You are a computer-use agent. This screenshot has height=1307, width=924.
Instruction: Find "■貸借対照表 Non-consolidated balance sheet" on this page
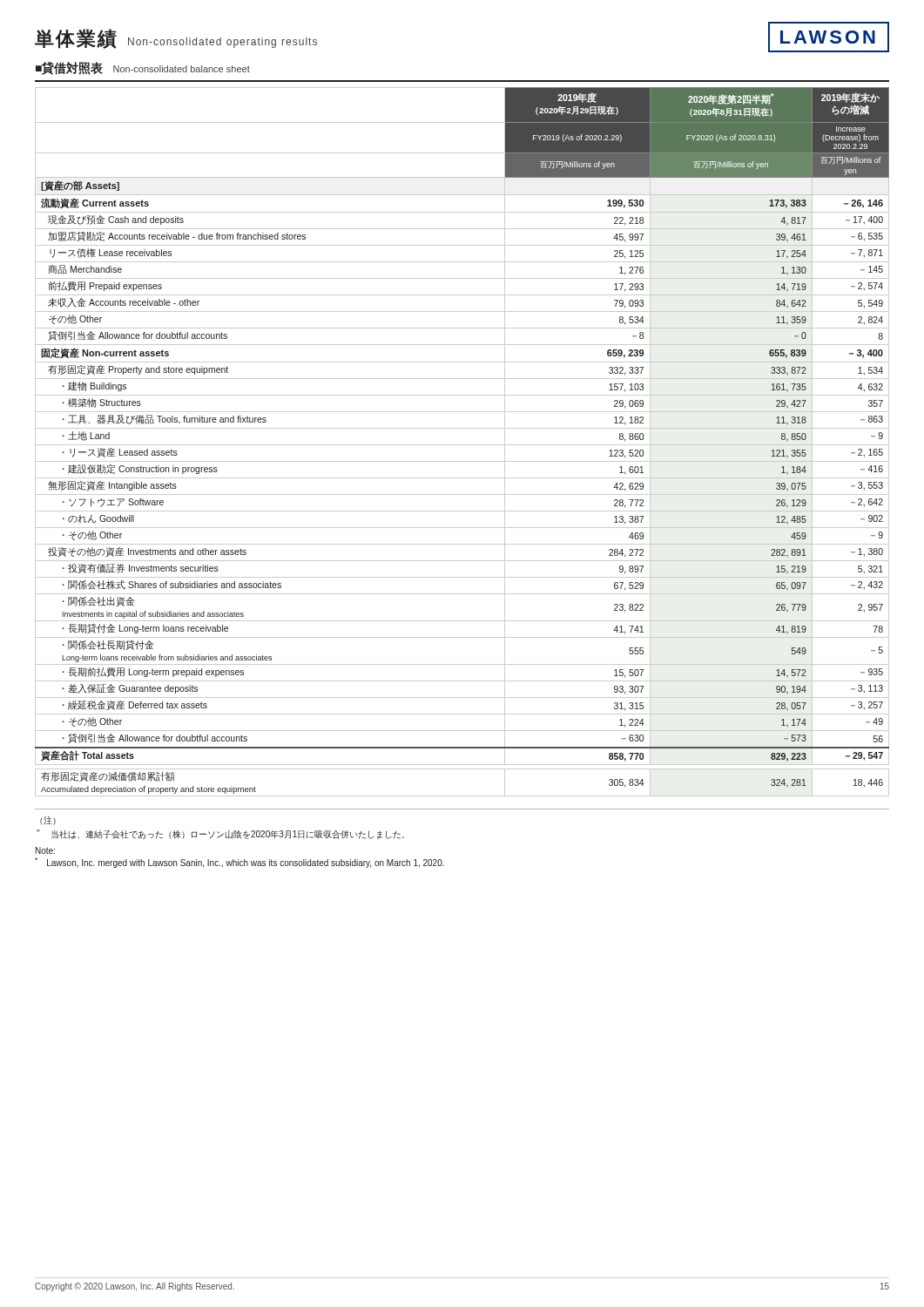point(142,68)
